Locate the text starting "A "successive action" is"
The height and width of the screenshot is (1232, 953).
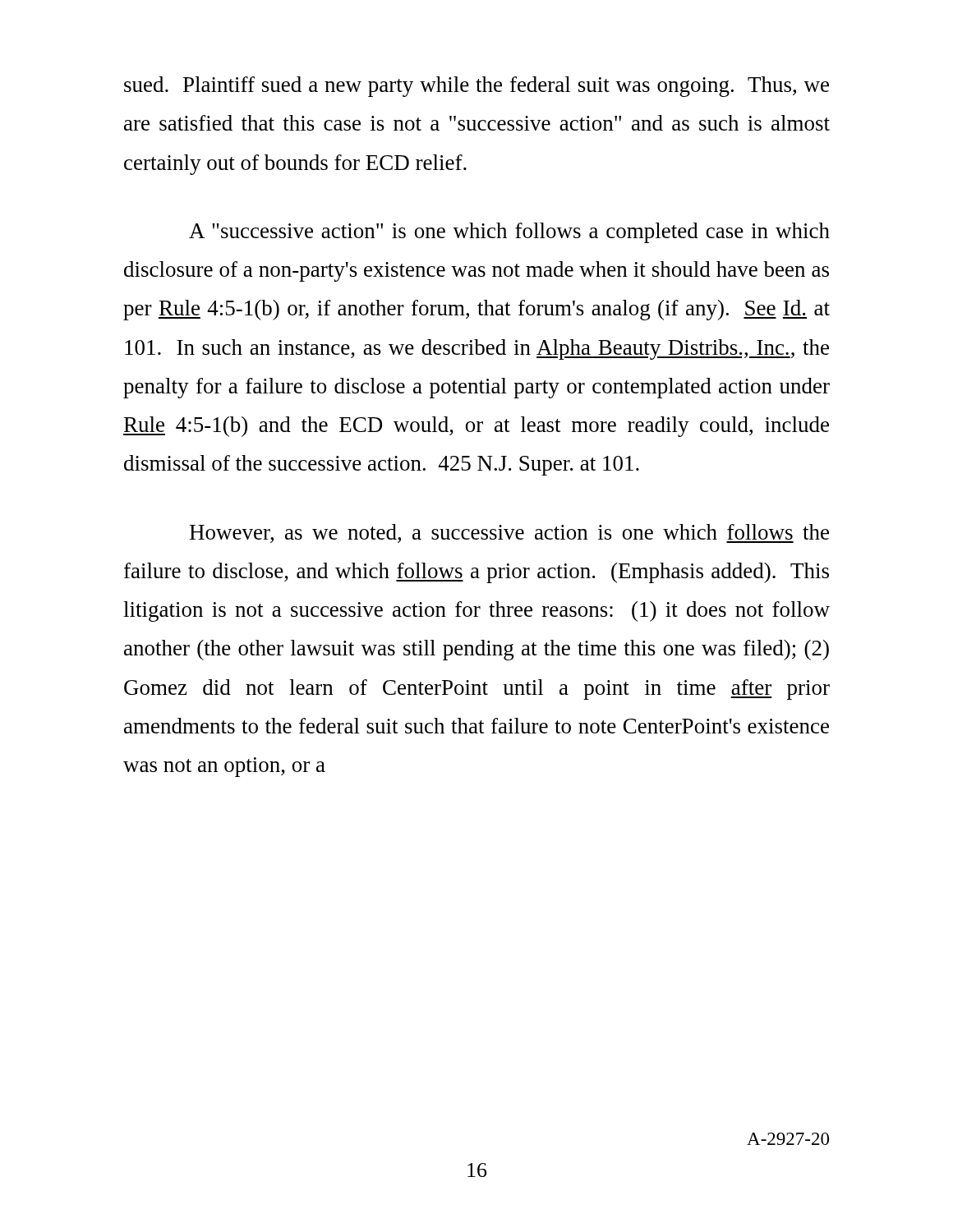[476, 347]
